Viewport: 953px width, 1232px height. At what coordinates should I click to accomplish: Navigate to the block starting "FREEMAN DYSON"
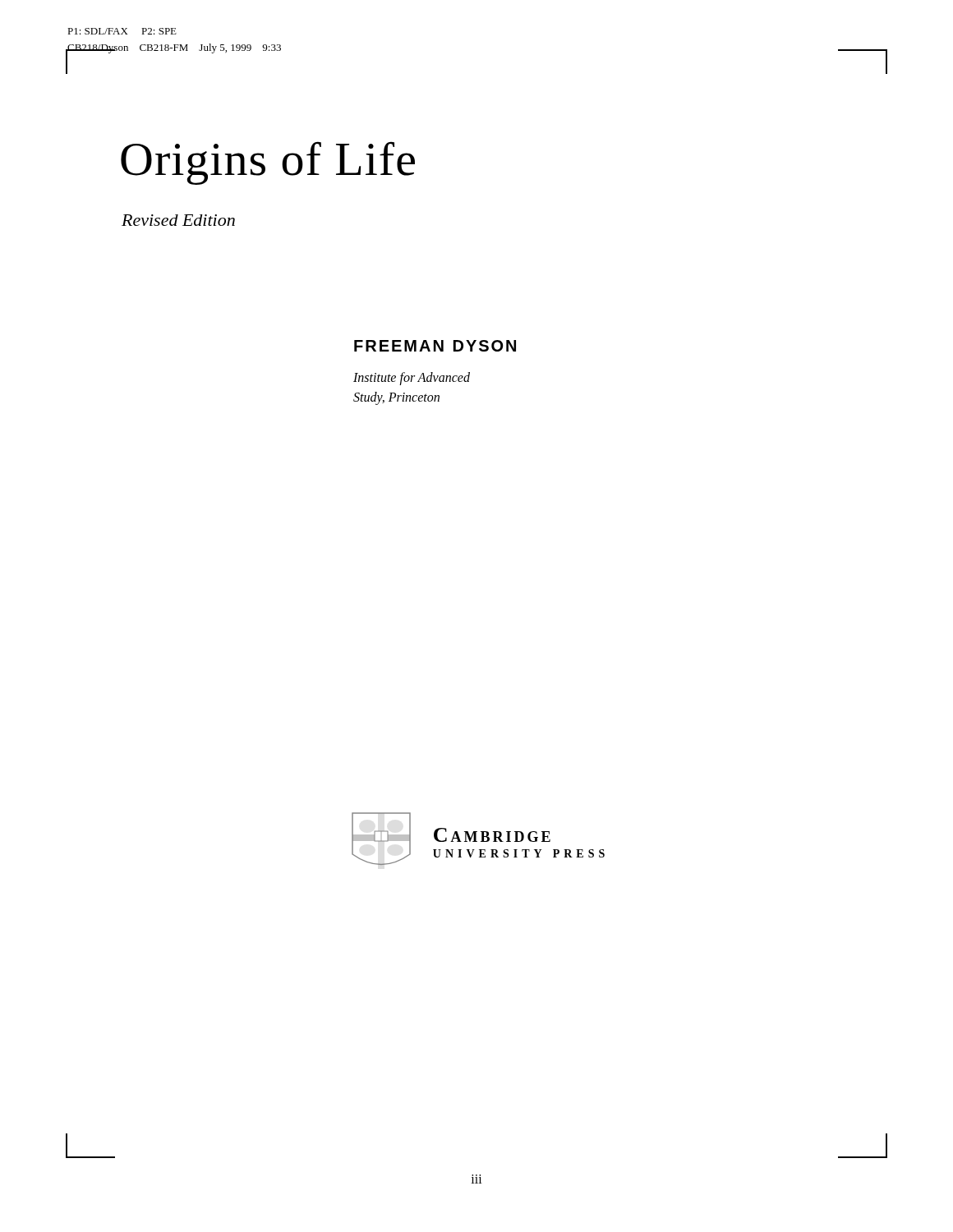436,346
